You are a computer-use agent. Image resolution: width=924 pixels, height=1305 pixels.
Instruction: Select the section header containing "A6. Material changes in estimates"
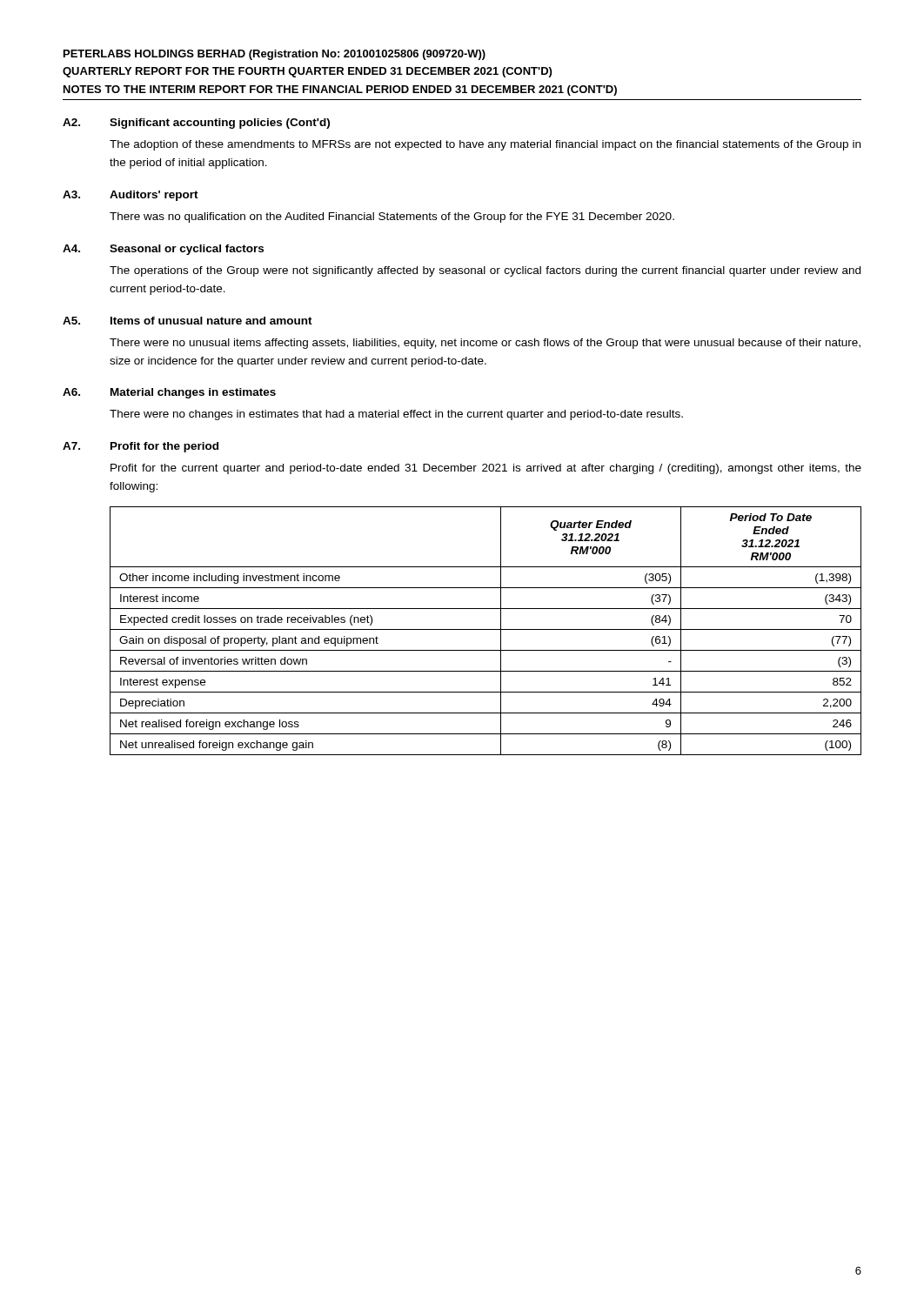pos(169,392)
